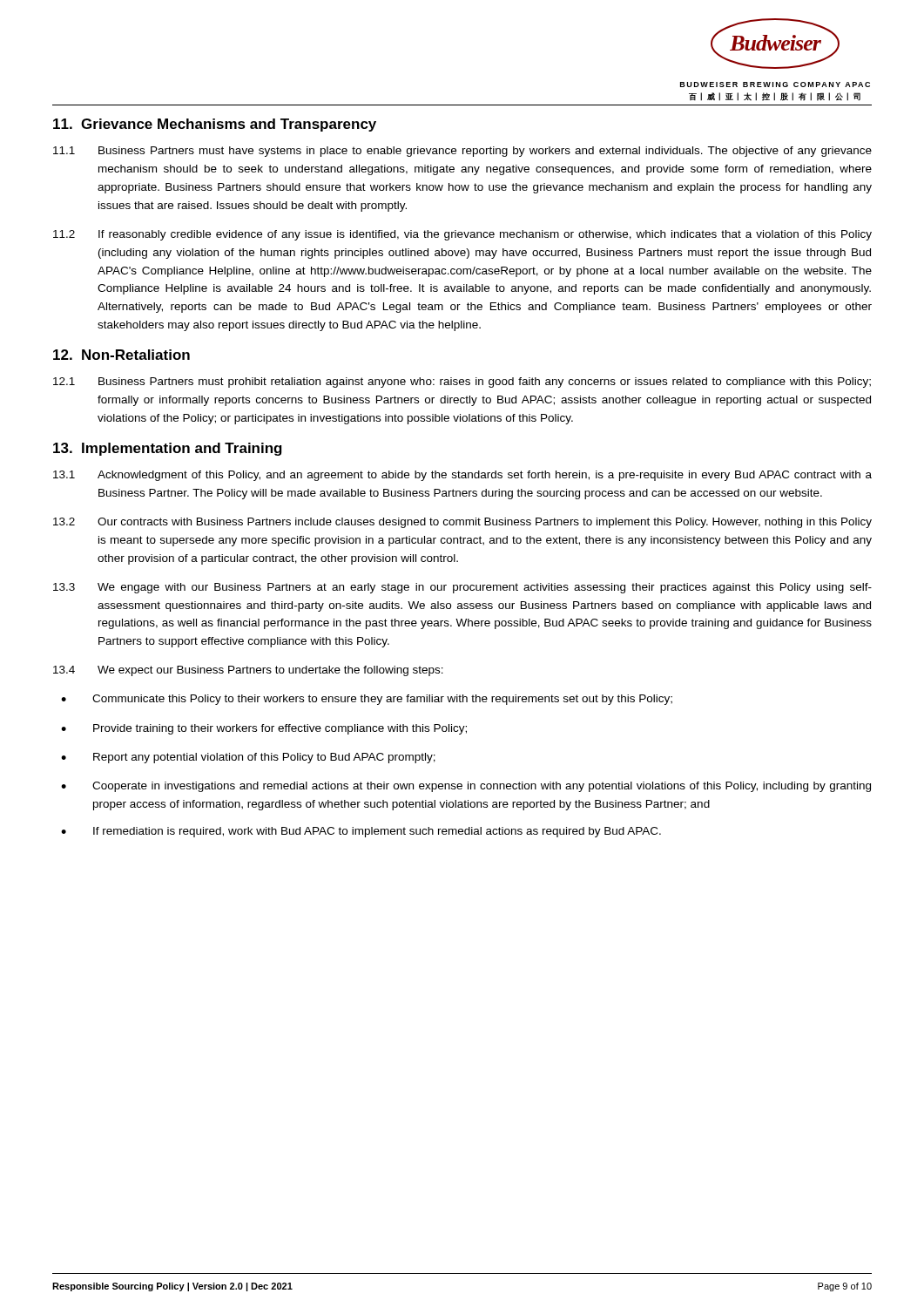Find the block starting "• Provide training to their workers for effective"

click(462, 730)
